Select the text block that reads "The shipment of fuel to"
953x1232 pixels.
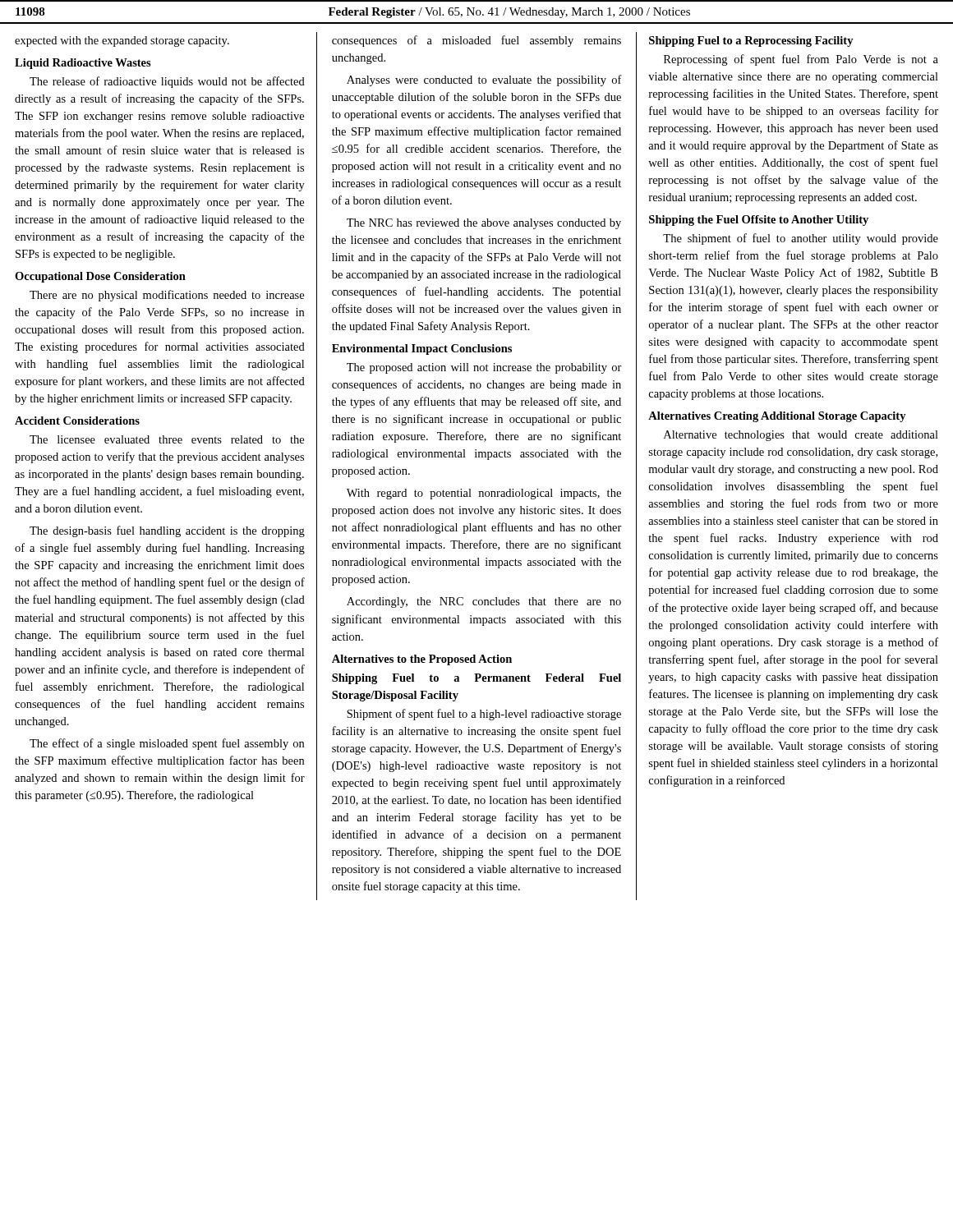point(793,316)
